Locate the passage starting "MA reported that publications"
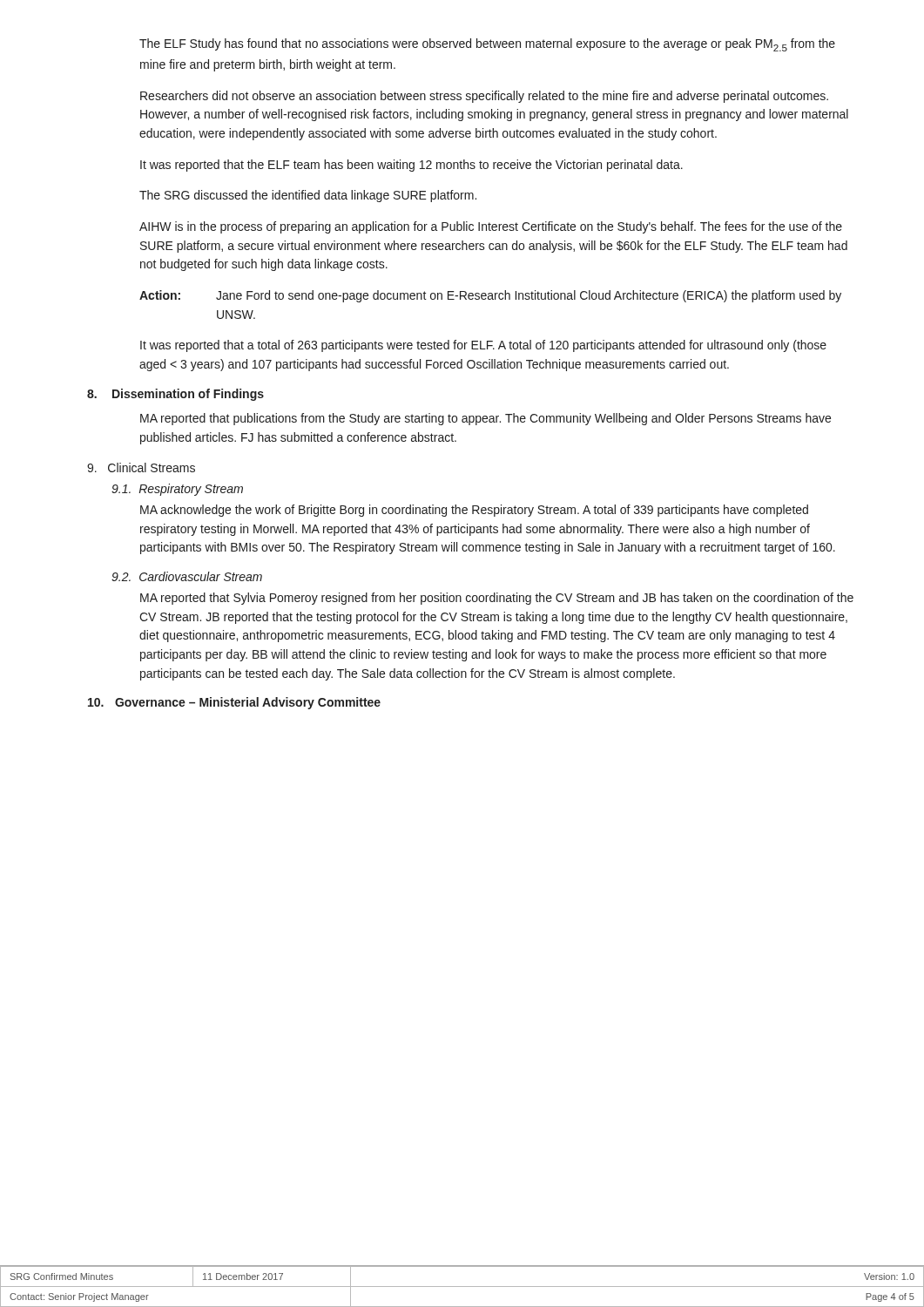Image resolution: width=924 pixels, height=1307 pixels. point(485,428)
